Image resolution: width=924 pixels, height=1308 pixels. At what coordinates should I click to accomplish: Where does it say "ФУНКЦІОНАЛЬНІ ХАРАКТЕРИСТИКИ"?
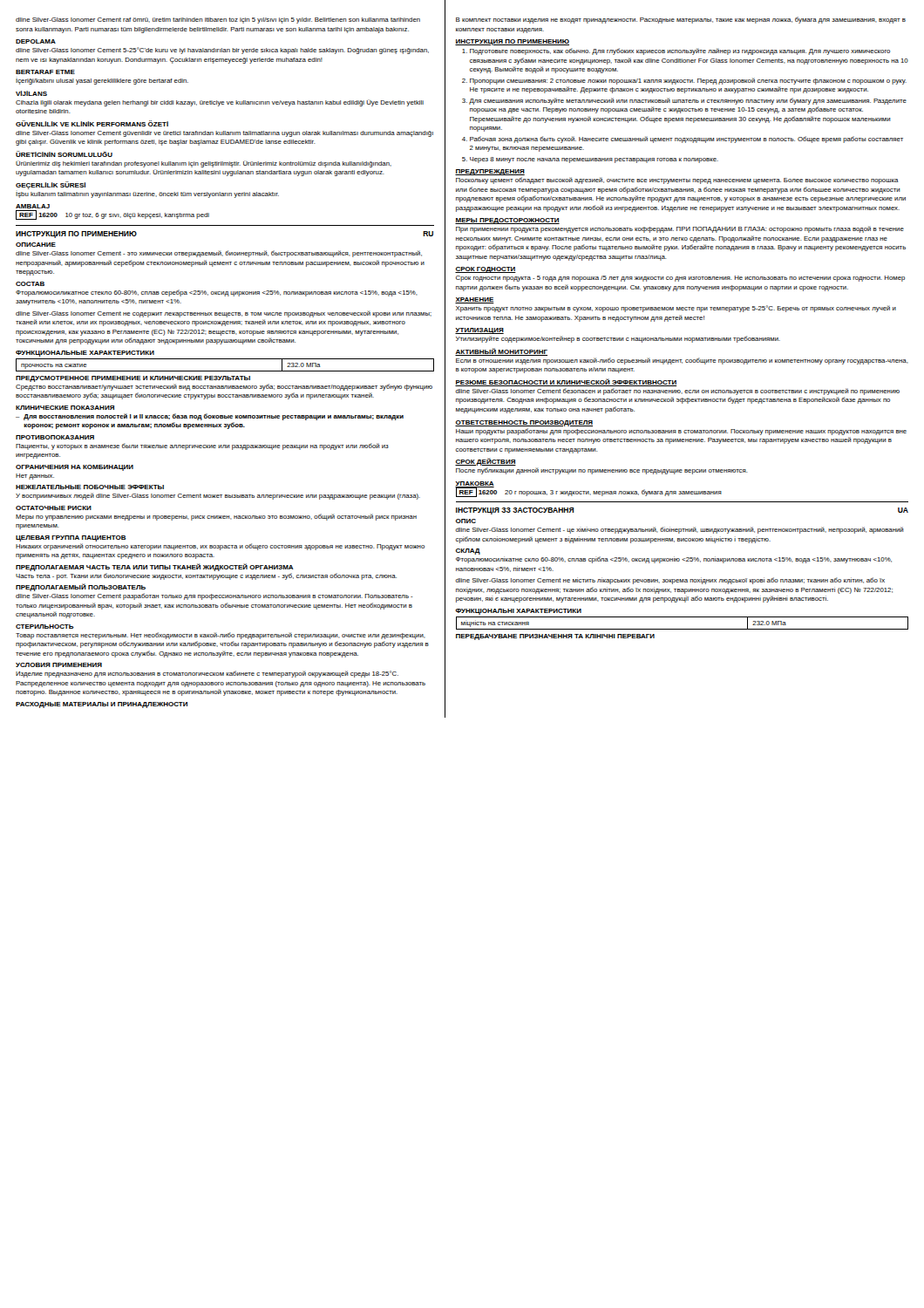pos(518,611)
